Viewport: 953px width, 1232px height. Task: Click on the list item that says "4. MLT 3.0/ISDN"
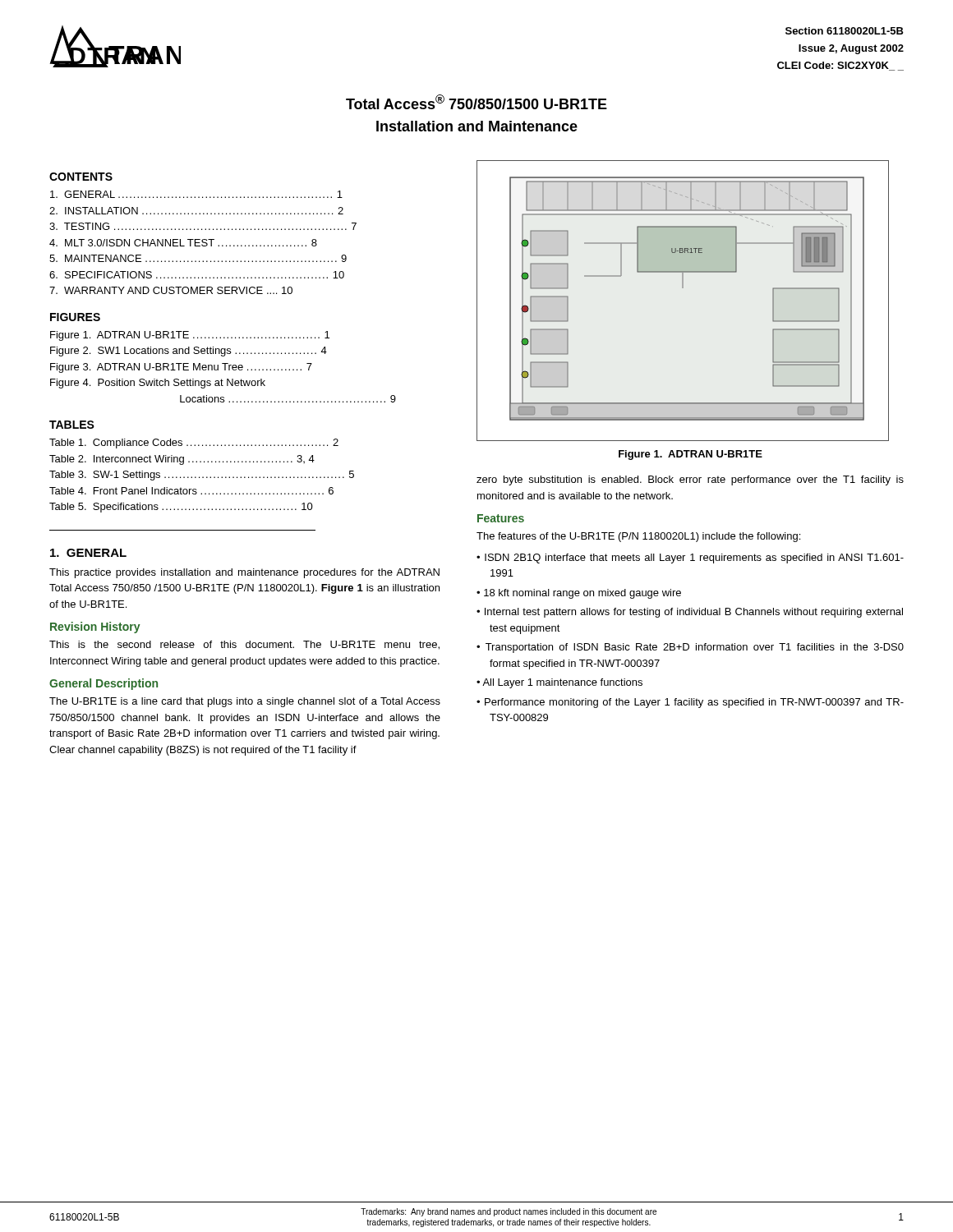click(x=183, y=242)
